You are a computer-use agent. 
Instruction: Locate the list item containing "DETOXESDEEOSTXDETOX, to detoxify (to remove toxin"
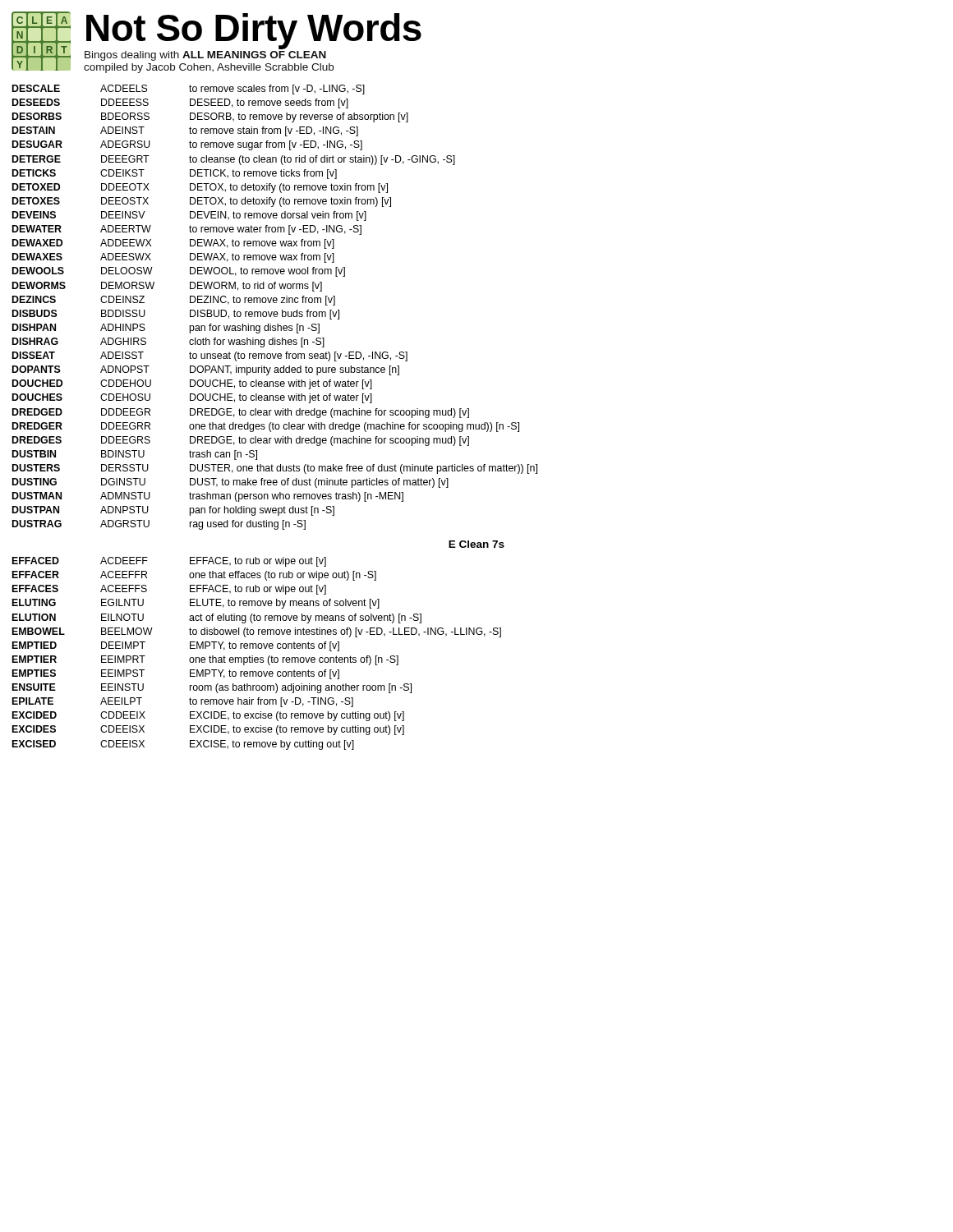pyautogui.click(x=202, y=202)
